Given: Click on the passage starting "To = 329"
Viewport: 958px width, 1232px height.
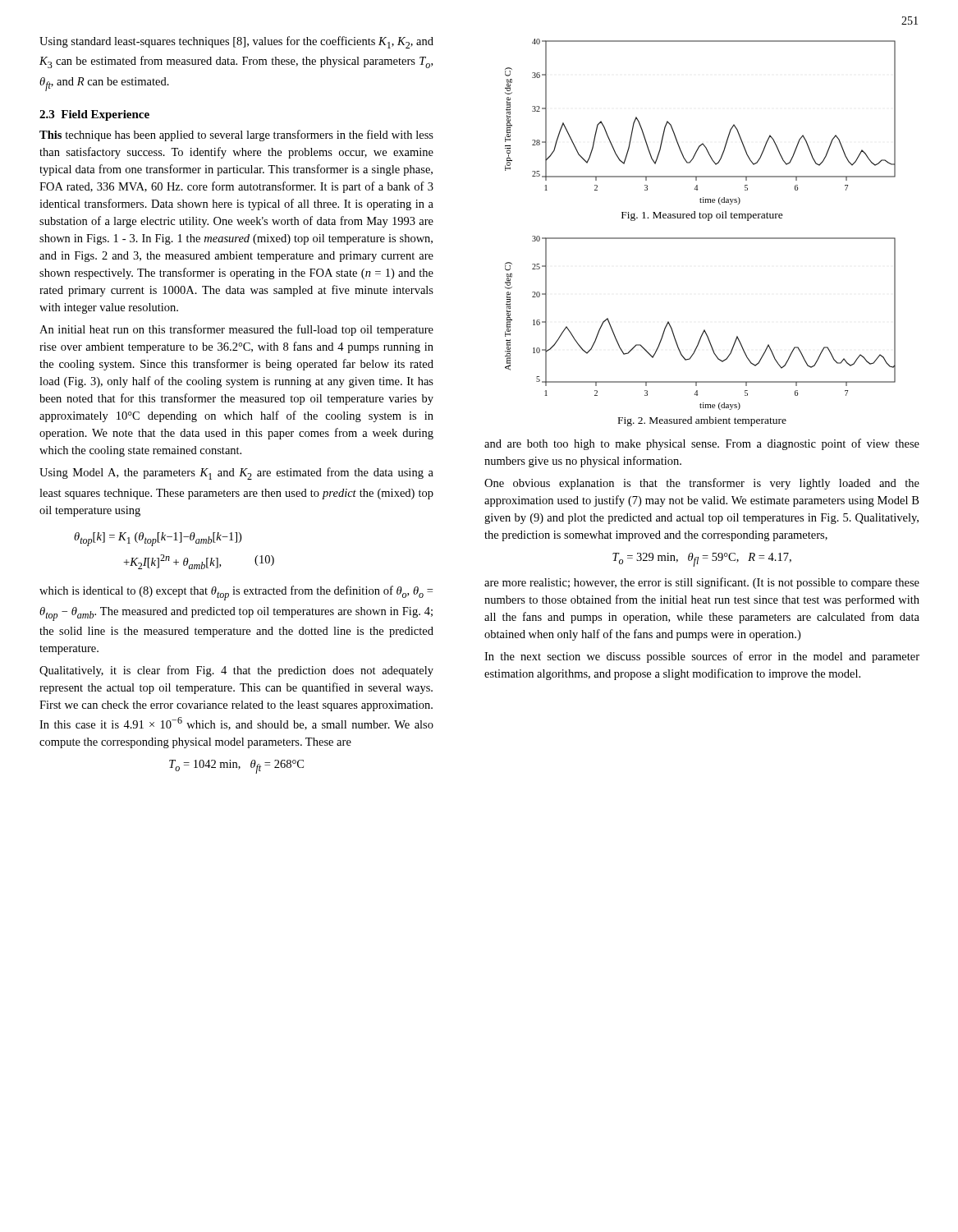Looking at the screenshot, I should (x=702, y=559).
